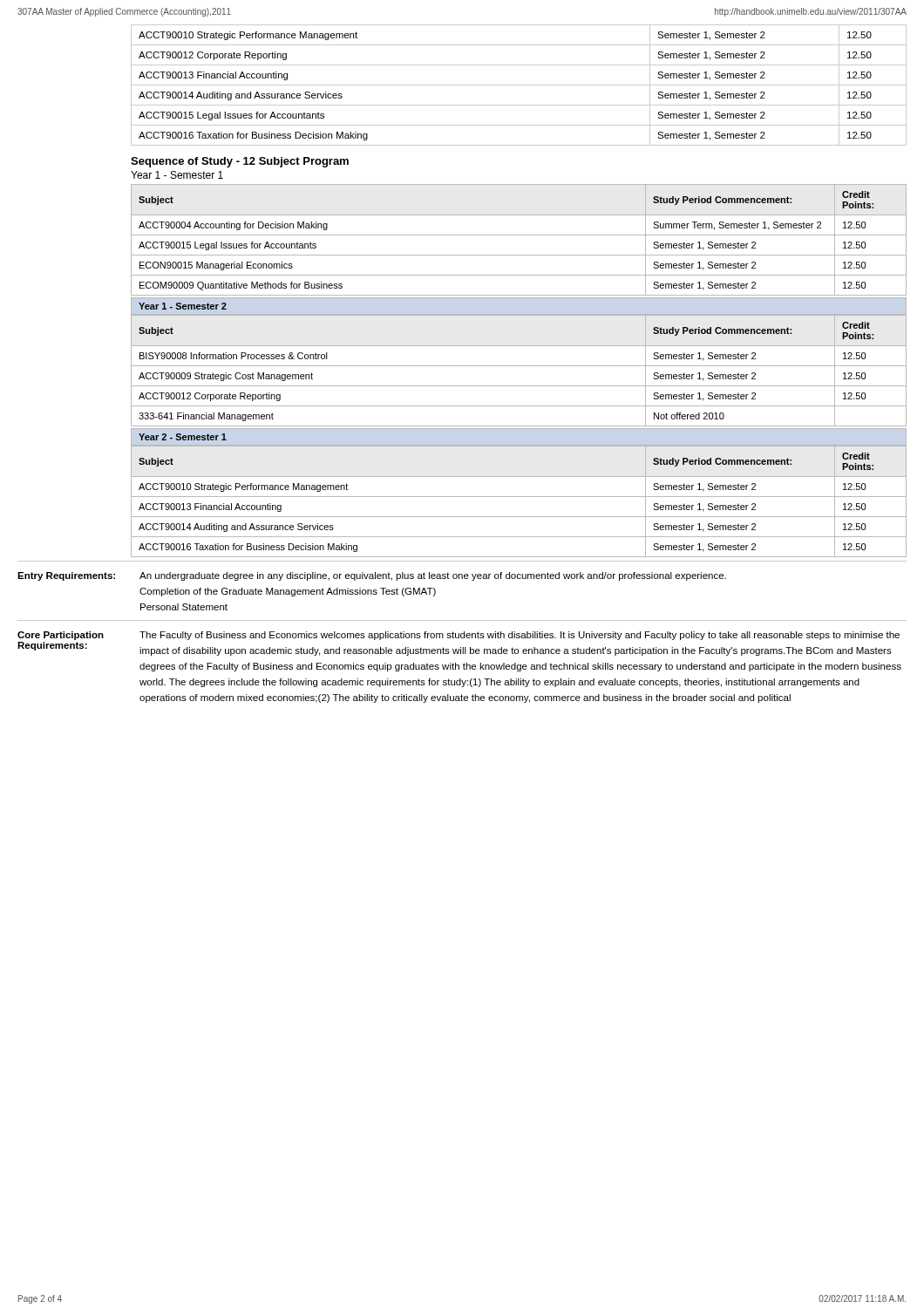The image size is (924, 1308).
Task: Where is the passage that starts "An undergraduate degree"?
Action: tap(433, 591)
